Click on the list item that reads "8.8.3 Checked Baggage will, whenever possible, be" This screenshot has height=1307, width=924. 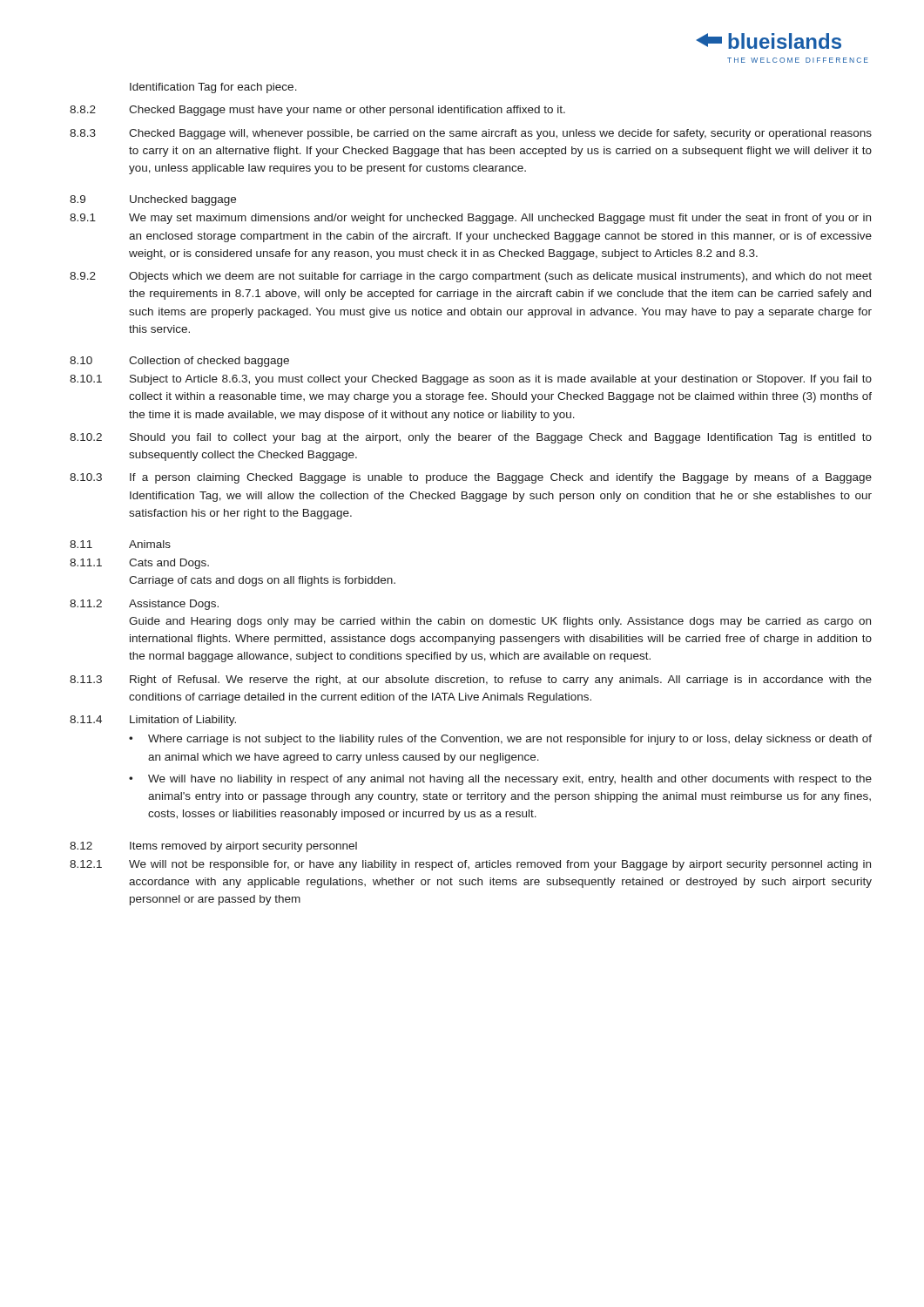471,151
